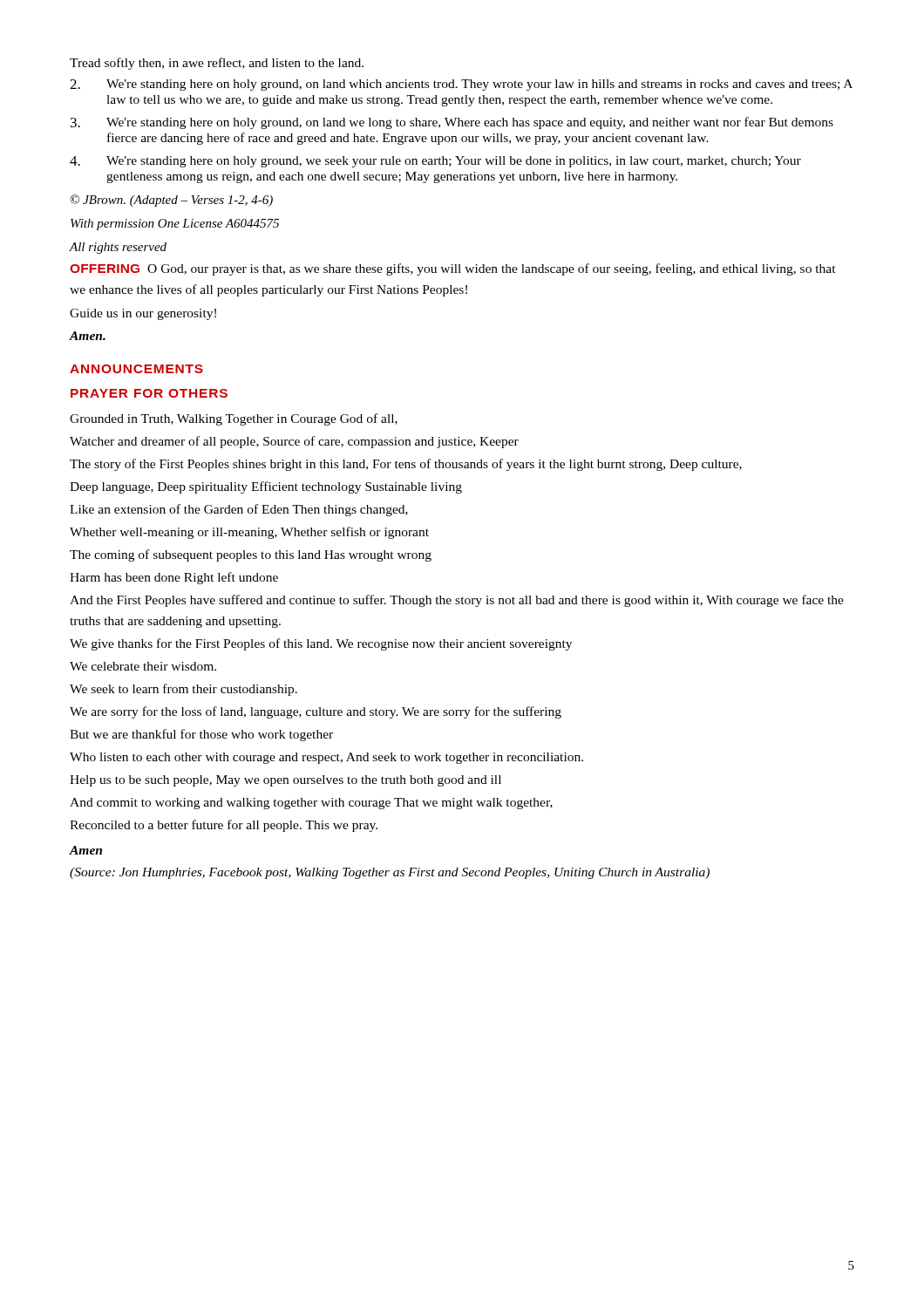
Task: Find the text that says "With permission One License A6044575"
Action: click(175, 223)
